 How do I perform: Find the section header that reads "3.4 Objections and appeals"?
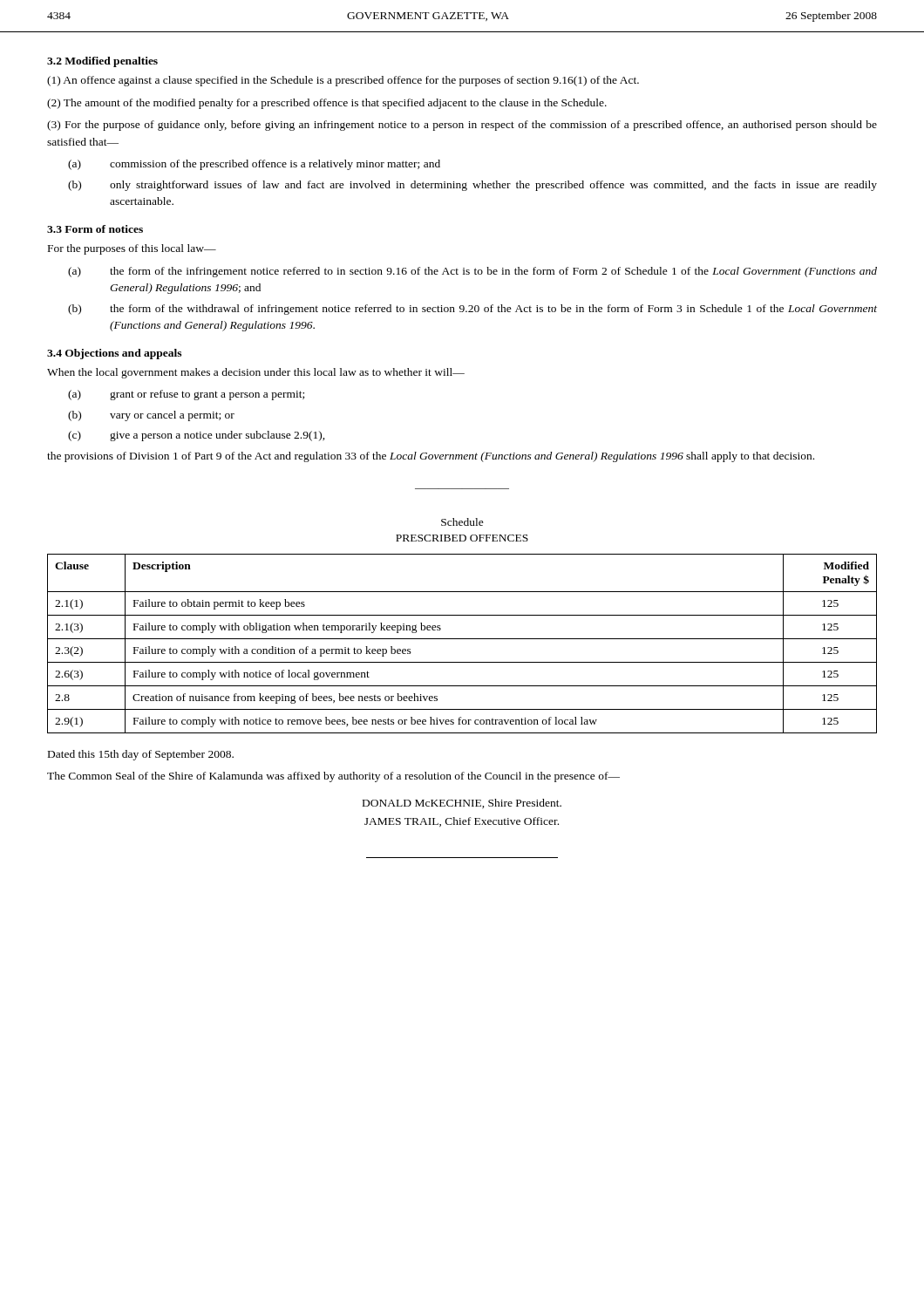point(114,353)
